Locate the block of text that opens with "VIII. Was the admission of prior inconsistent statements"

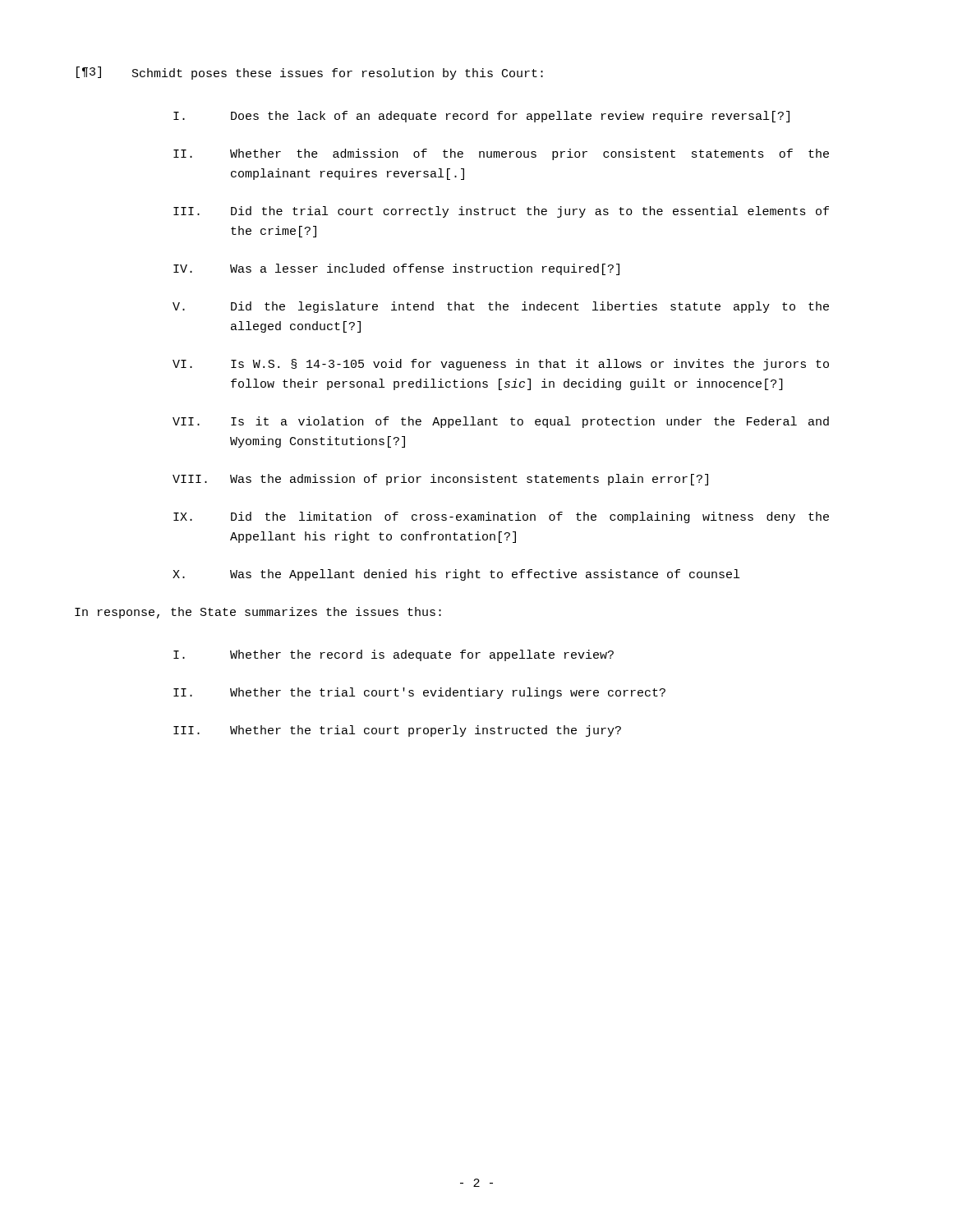(x=501, y=480)
